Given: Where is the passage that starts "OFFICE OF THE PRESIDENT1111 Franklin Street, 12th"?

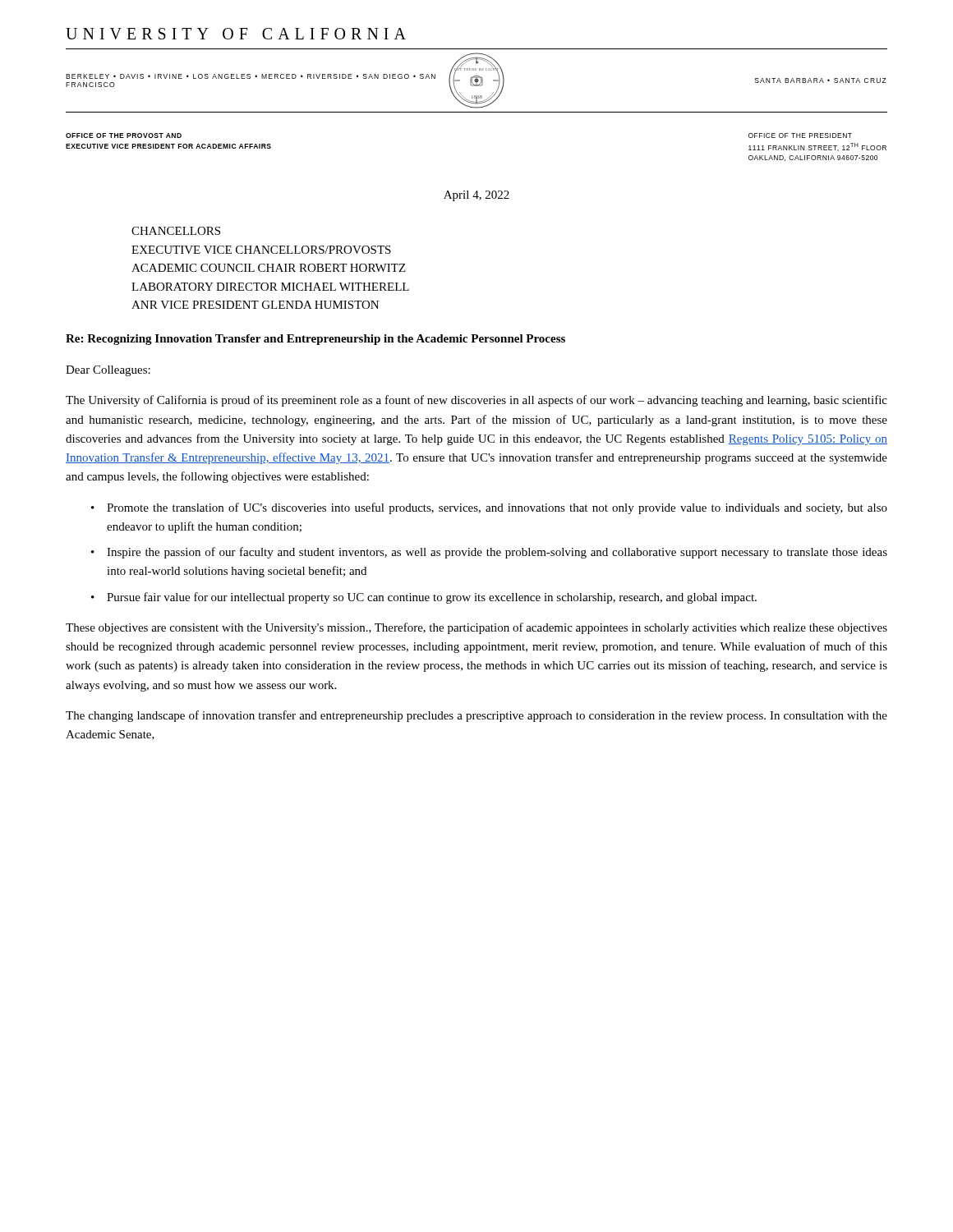Looking at the screenshot, I should tap(818, 147).
